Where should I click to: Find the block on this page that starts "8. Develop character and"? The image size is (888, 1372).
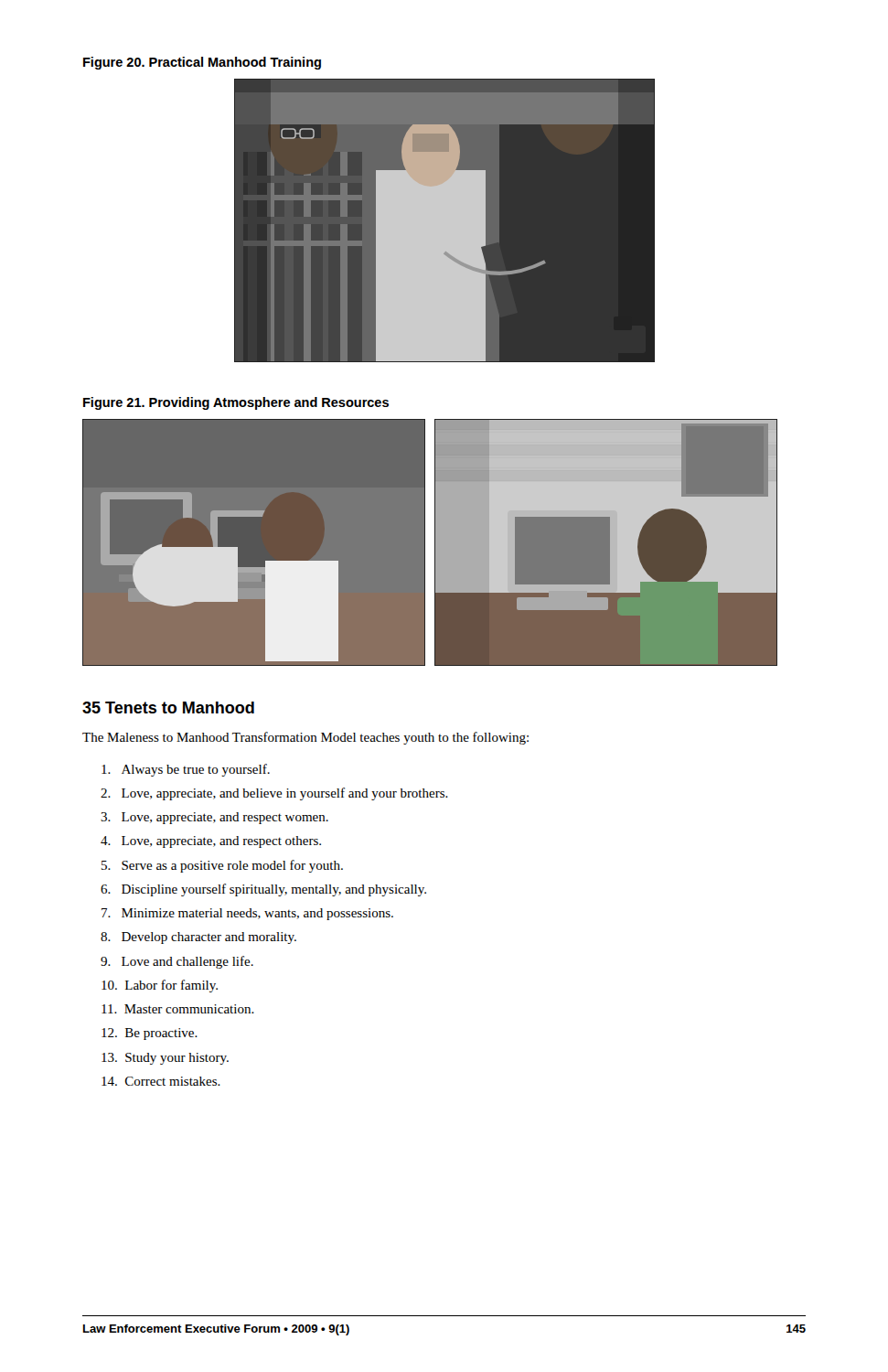pos(199,937)
